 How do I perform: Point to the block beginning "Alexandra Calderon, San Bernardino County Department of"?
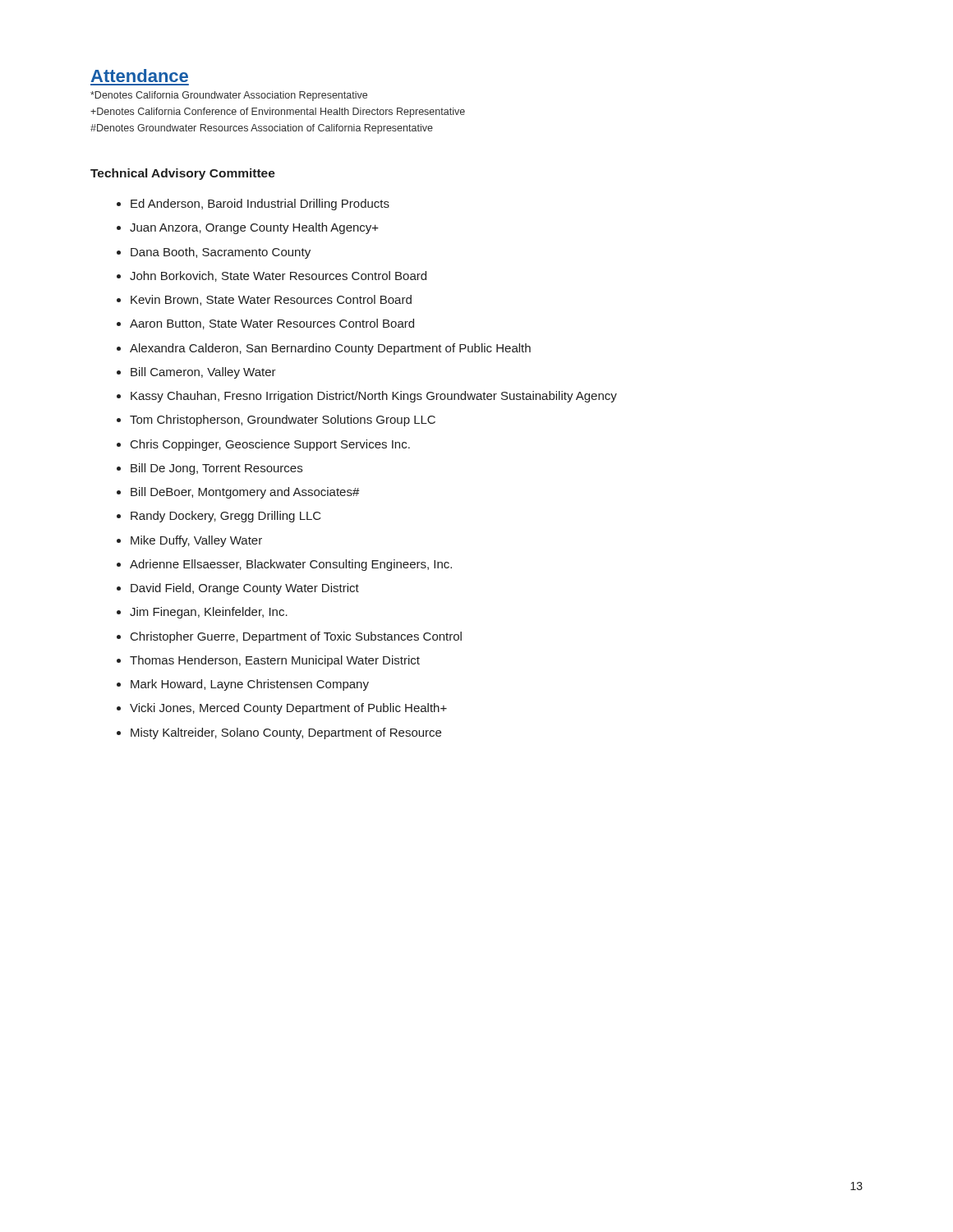[x=331, y=347]
